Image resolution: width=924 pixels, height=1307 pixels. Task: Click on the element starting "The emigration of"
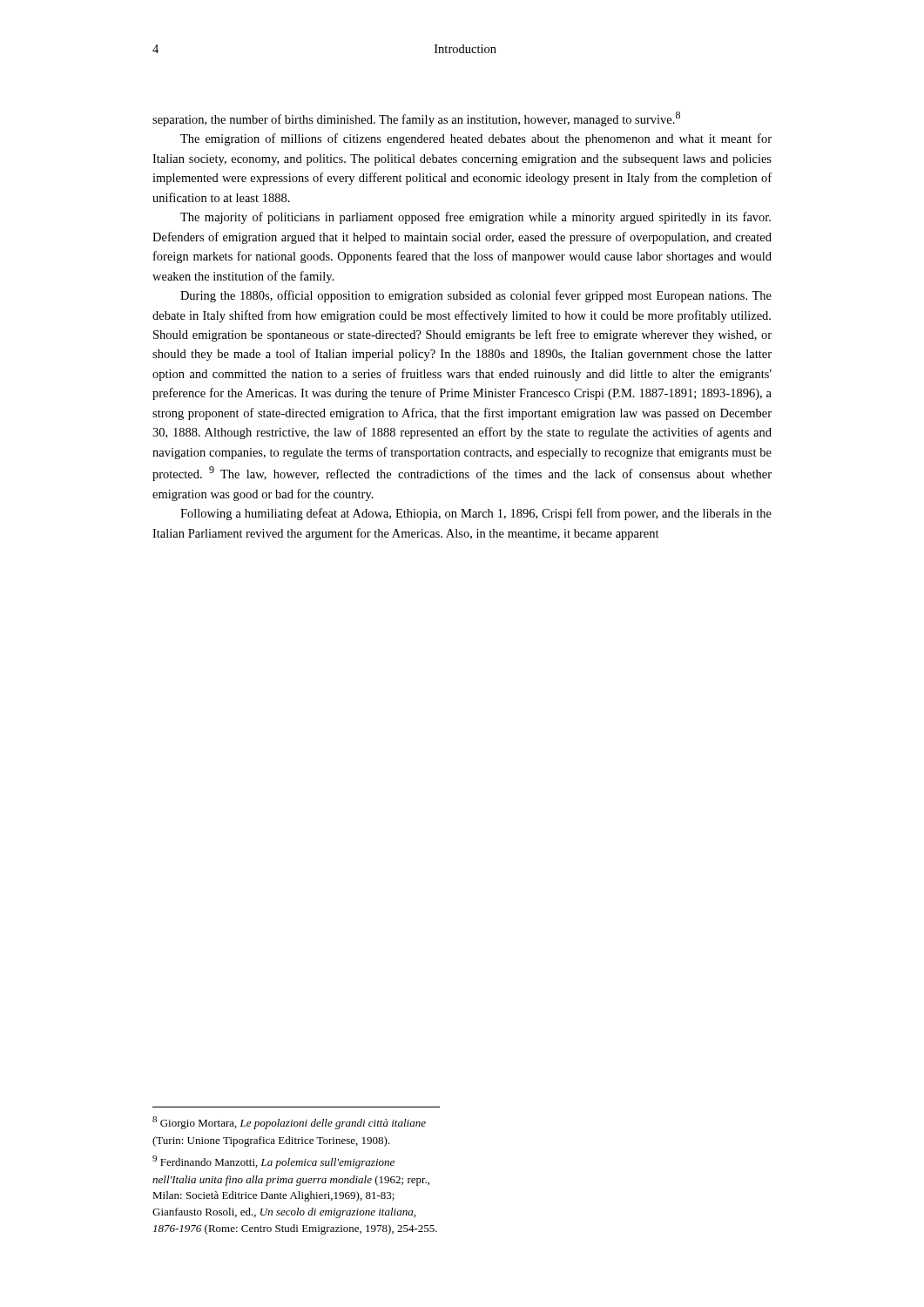pos(462,168)
